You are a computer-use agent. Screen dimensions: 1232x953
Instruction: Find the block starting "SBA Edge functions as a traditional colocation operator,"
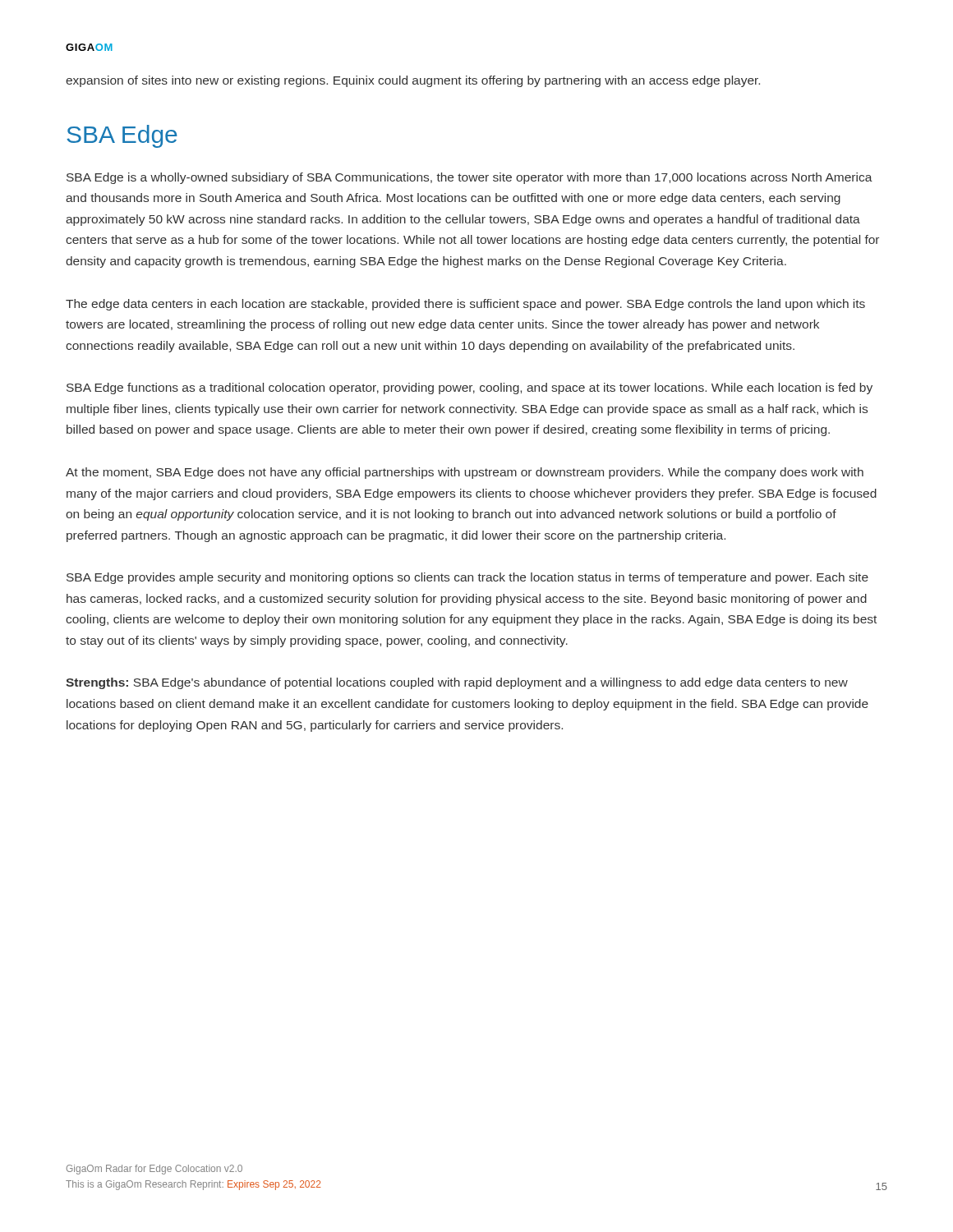click(469, 409)
